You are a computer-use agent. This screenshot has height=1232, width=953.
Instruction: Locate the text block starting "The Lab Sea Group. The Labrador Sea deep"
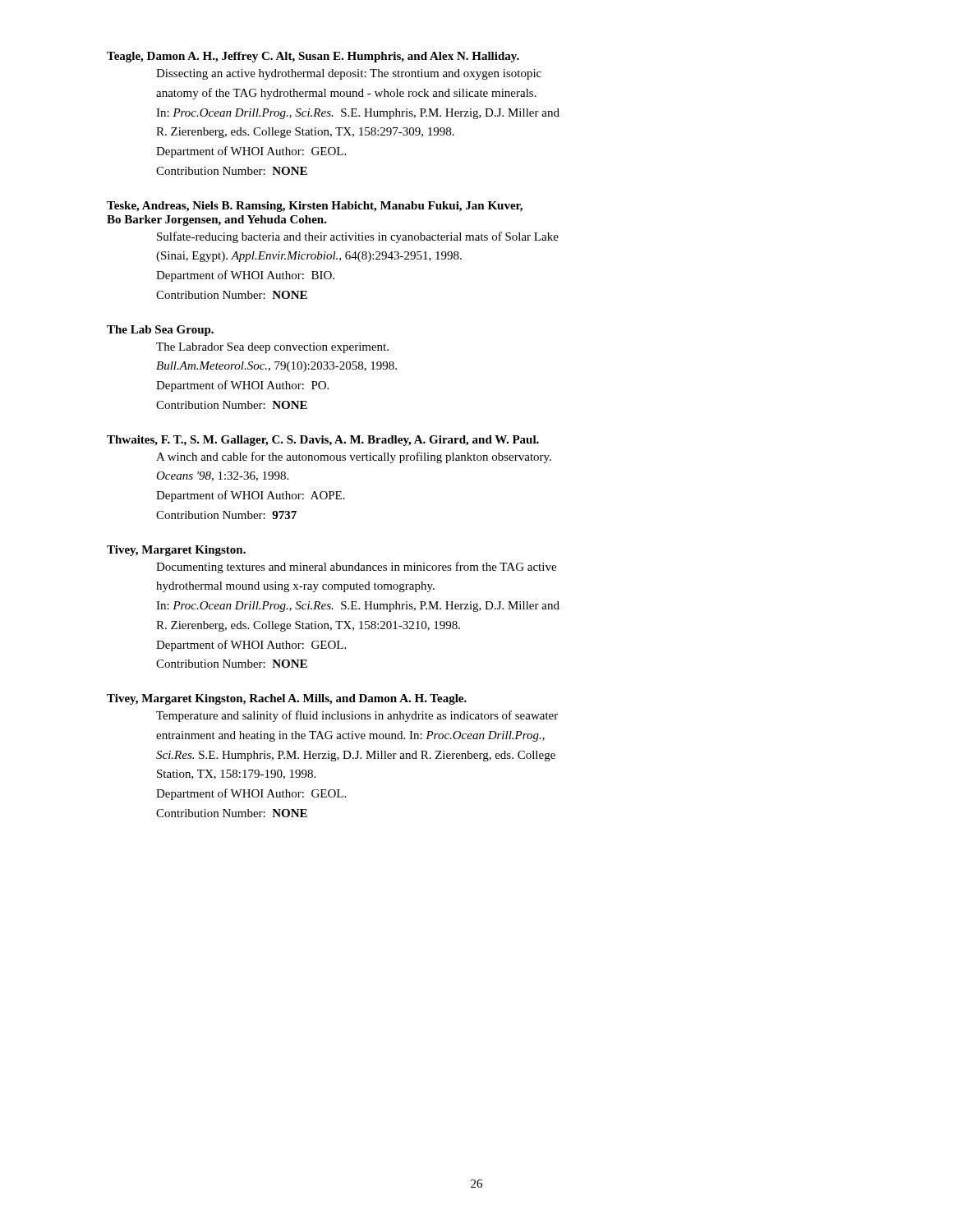pos(160,331)
